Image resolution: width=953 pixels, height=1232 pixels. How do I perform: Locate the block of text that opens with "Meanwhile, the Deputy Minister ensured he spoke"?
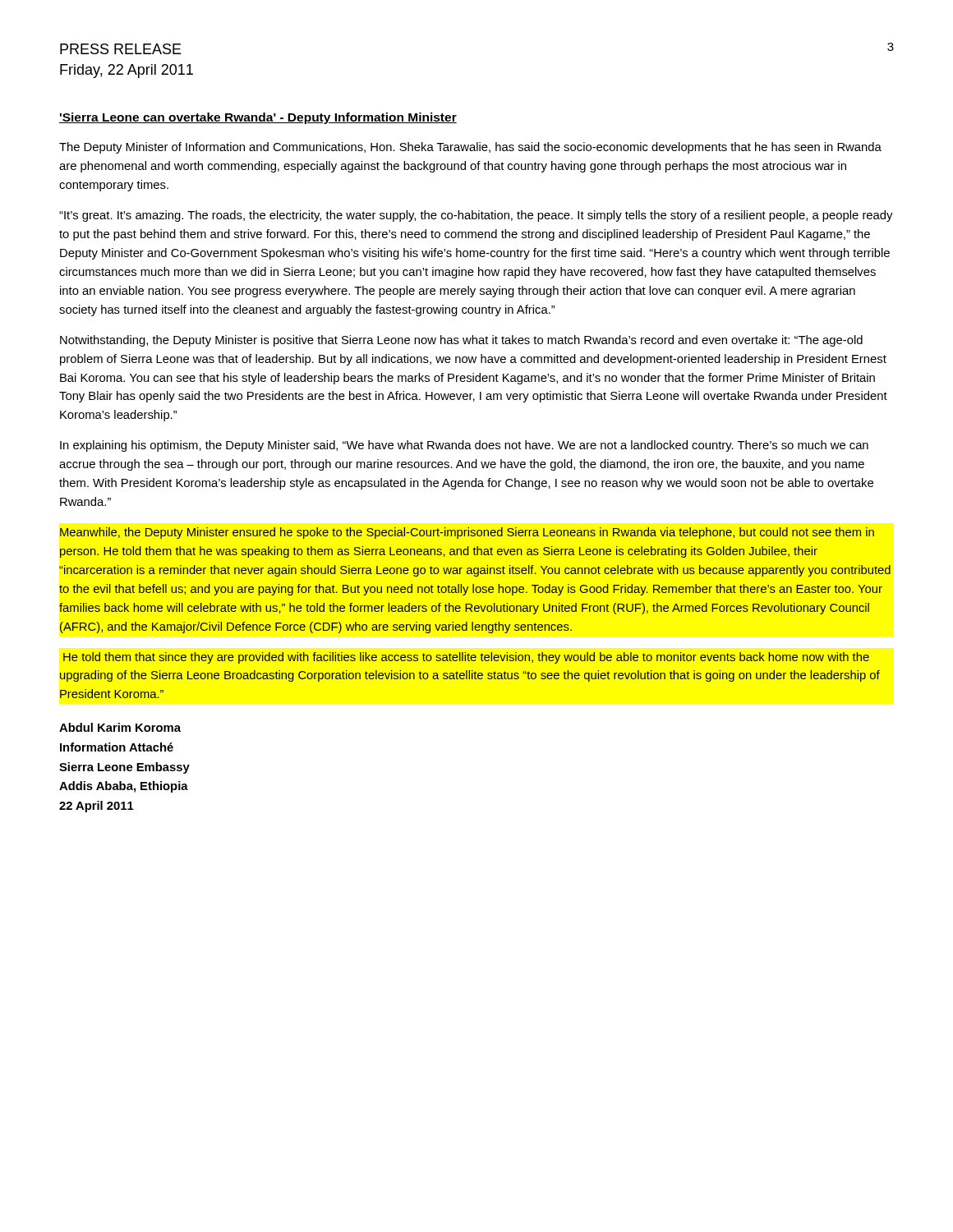click(475, 579)
